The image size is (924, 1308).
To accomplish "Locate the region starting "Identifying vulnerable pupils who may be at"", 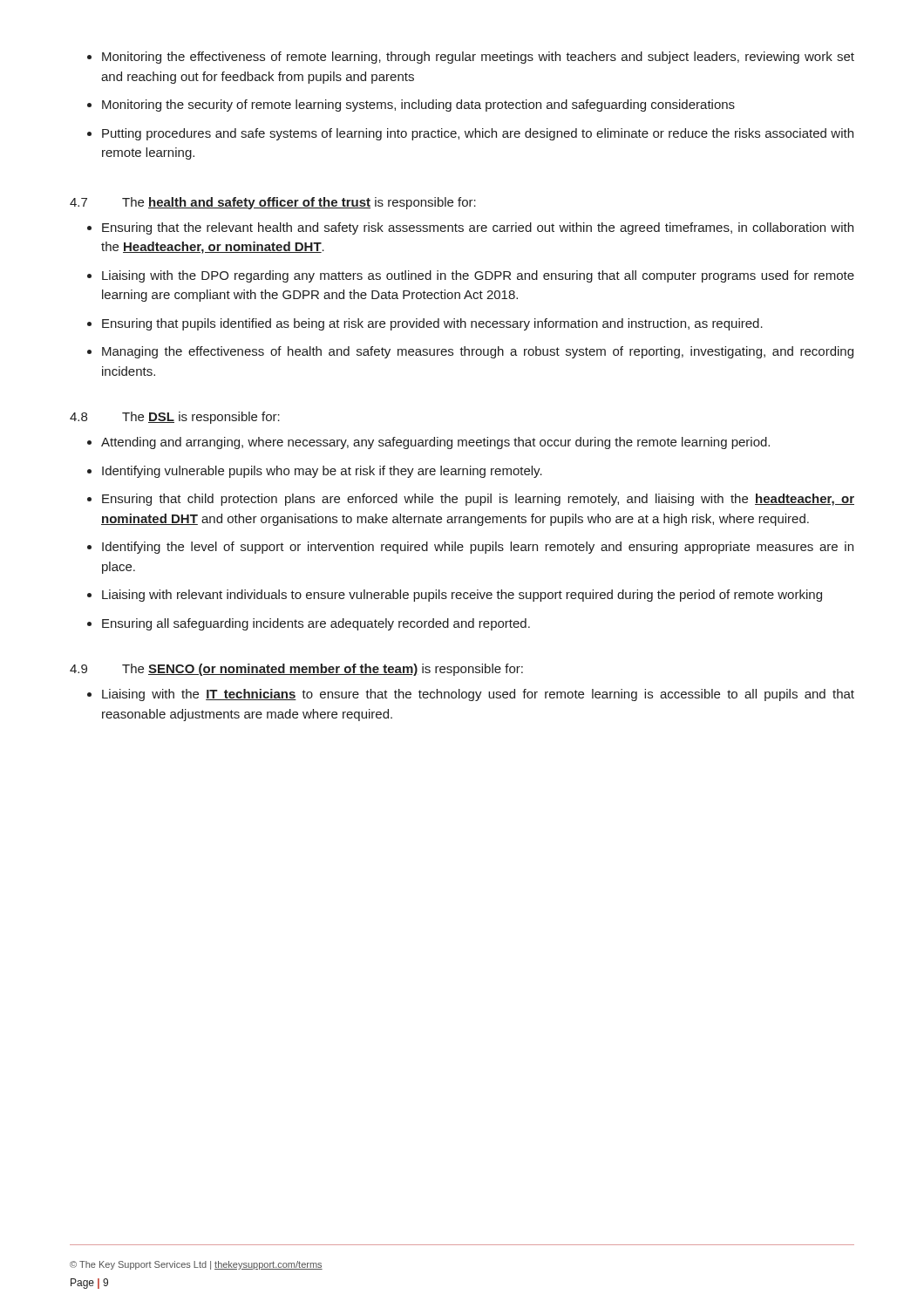I will (x=322, y=470).
